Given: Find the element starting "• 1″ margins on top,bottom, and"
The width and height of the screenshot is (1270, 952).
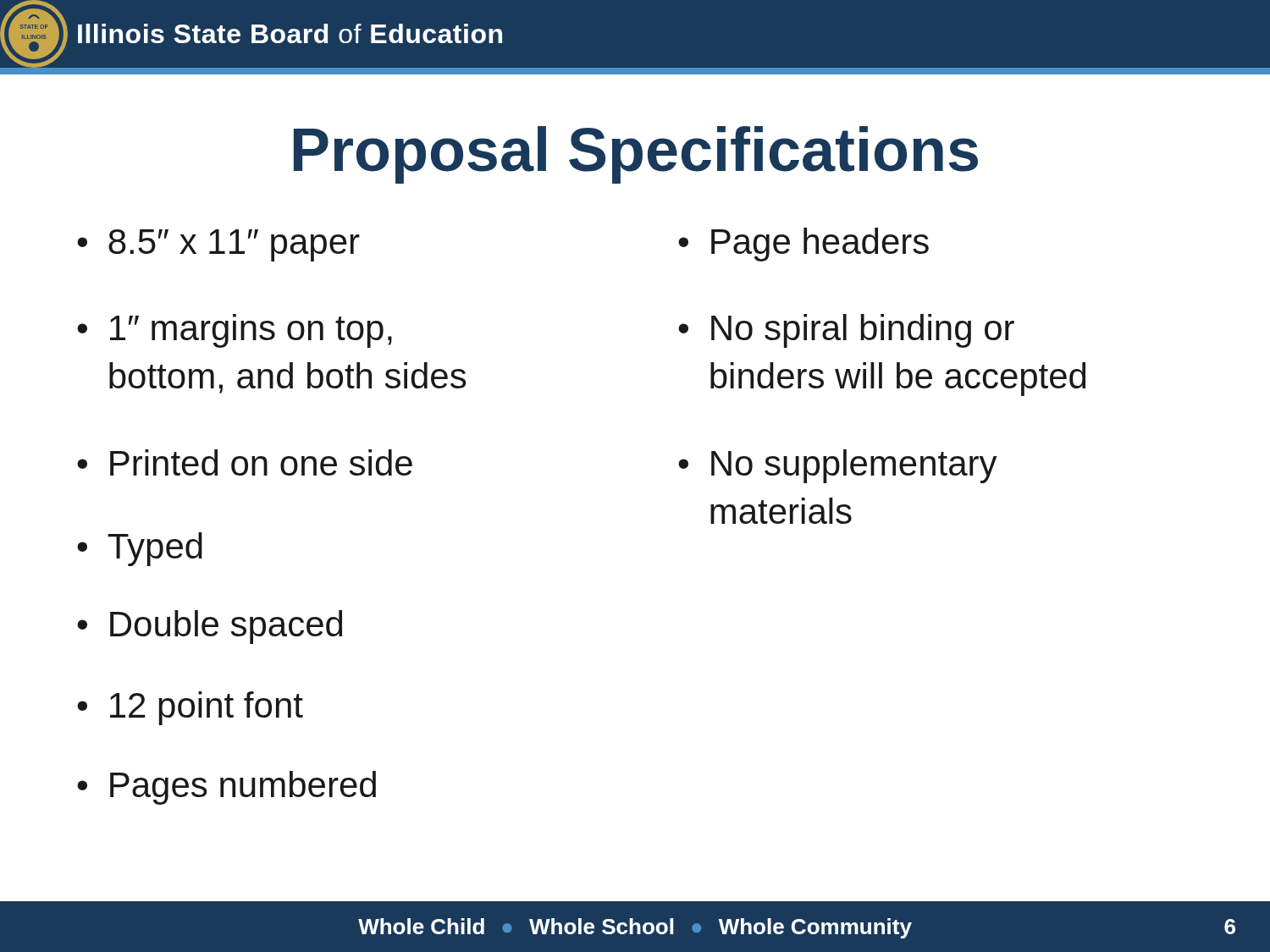Looking at the screenshot, I should (x=272, y=353).
